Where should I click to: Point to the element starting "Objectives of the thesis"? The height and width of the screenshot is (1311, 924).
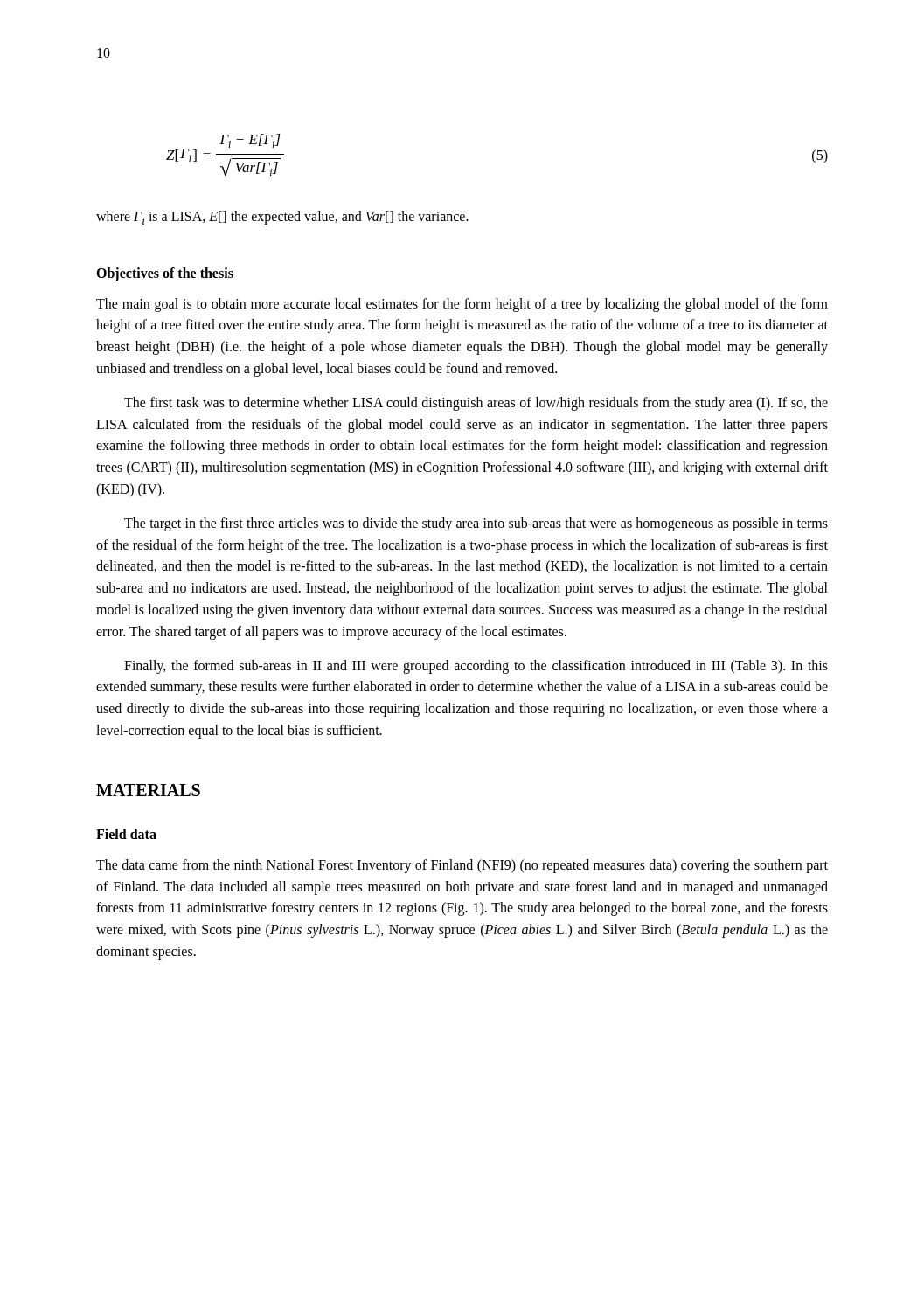pos(165,273)
